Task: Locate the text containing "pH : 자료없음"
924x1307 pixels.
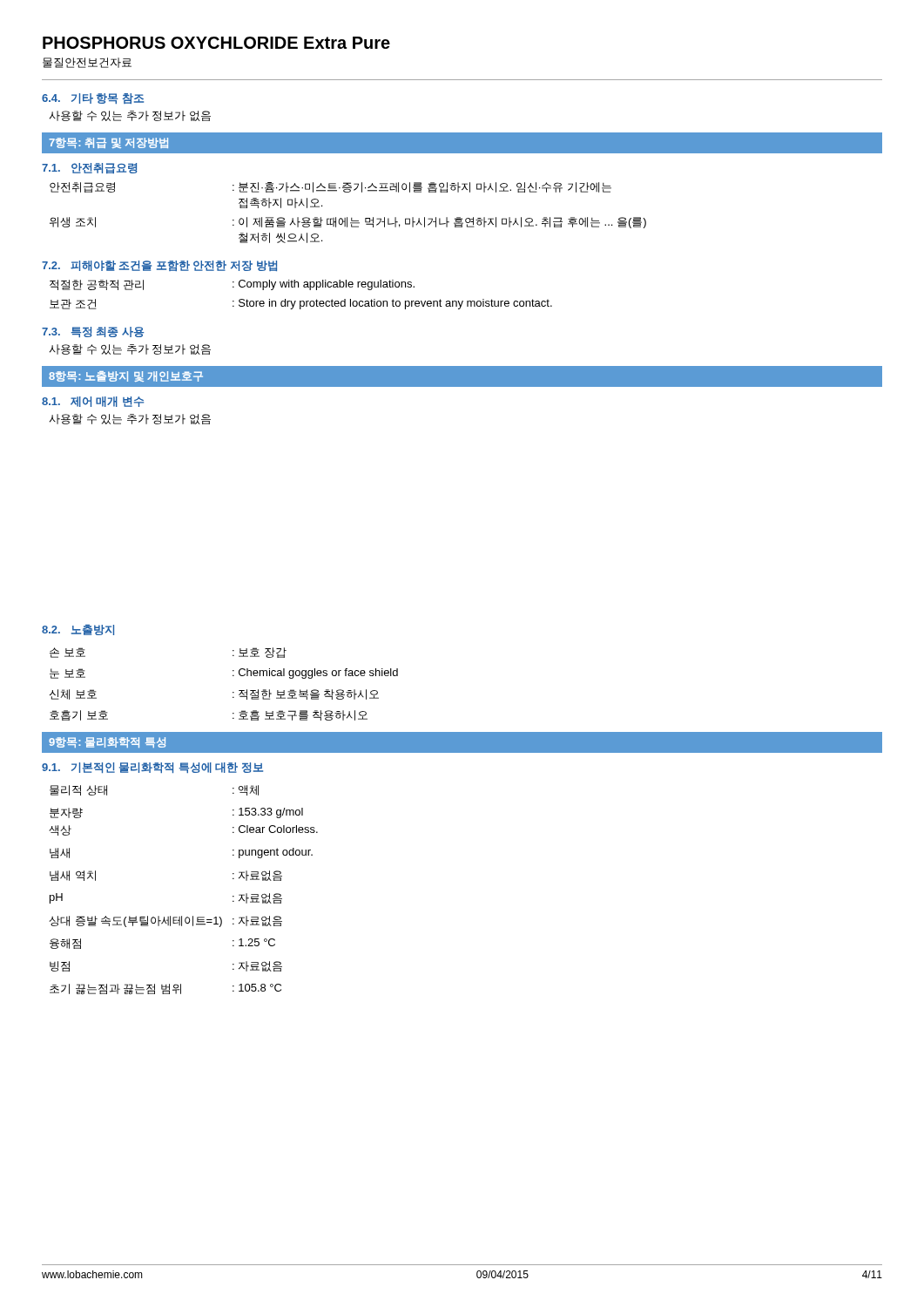Action: coord(59,897)
